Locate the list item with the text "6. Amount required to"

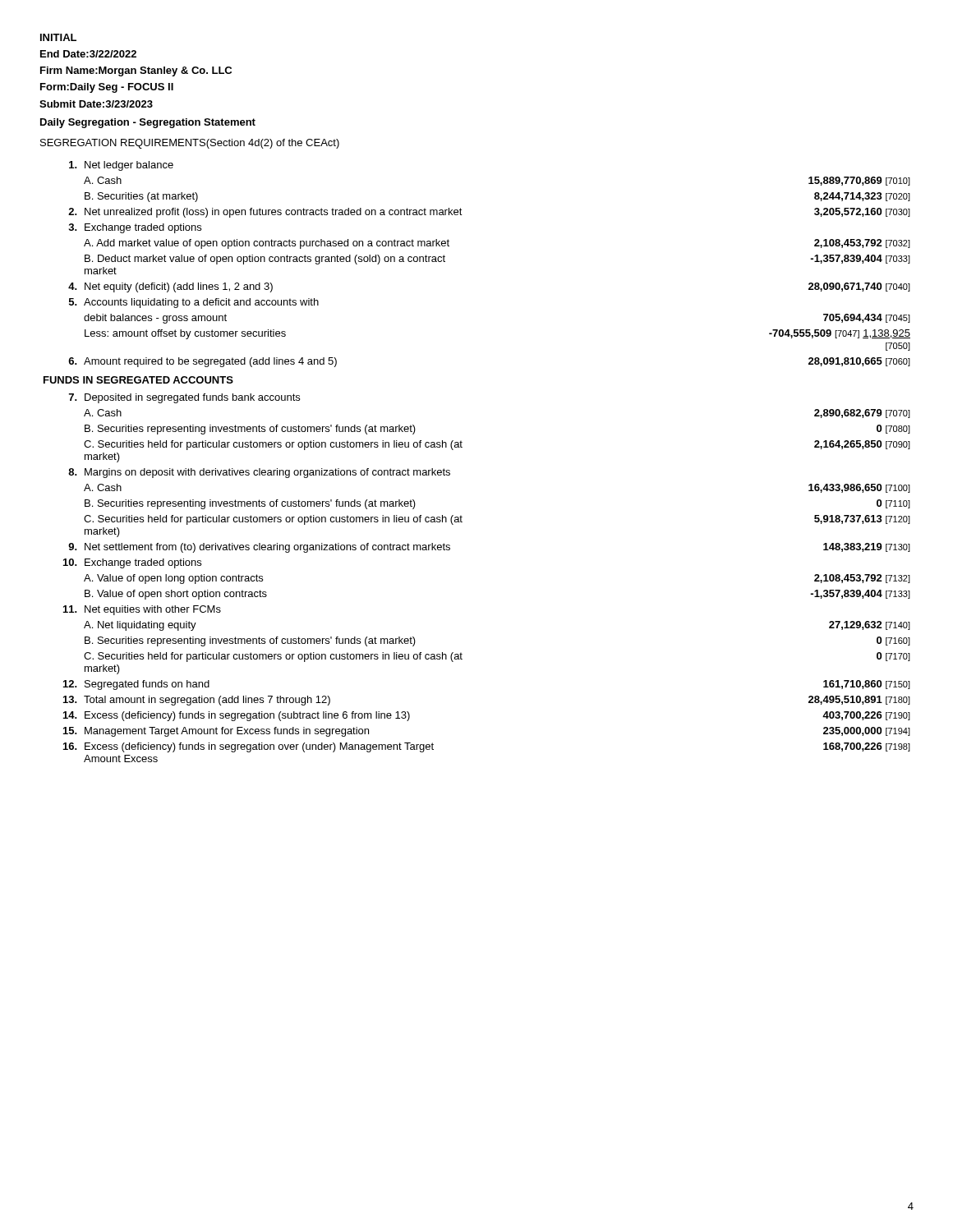[x=203, y=362]
